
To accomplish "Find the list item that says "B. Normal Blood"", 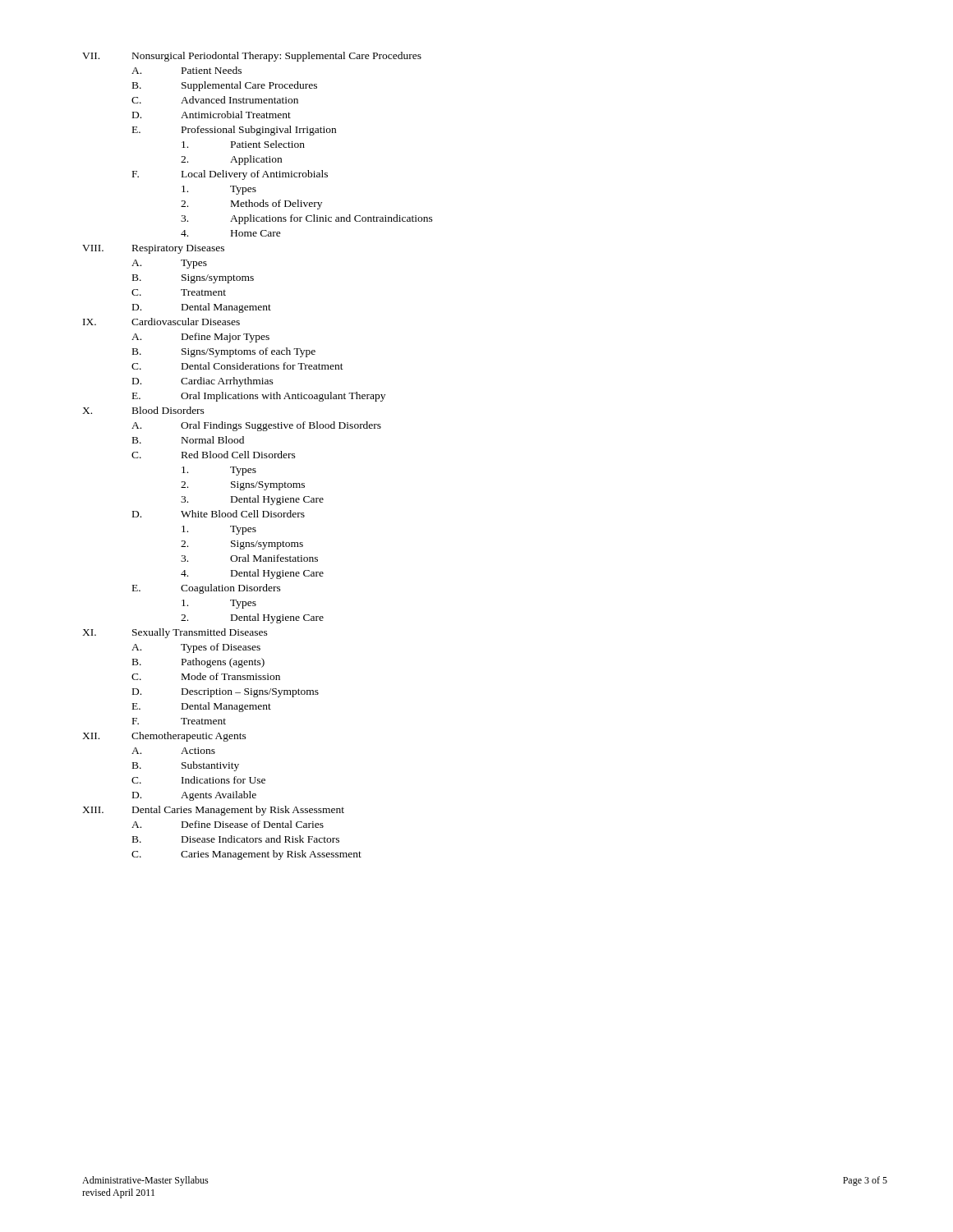I will click(x=188, y=440).
